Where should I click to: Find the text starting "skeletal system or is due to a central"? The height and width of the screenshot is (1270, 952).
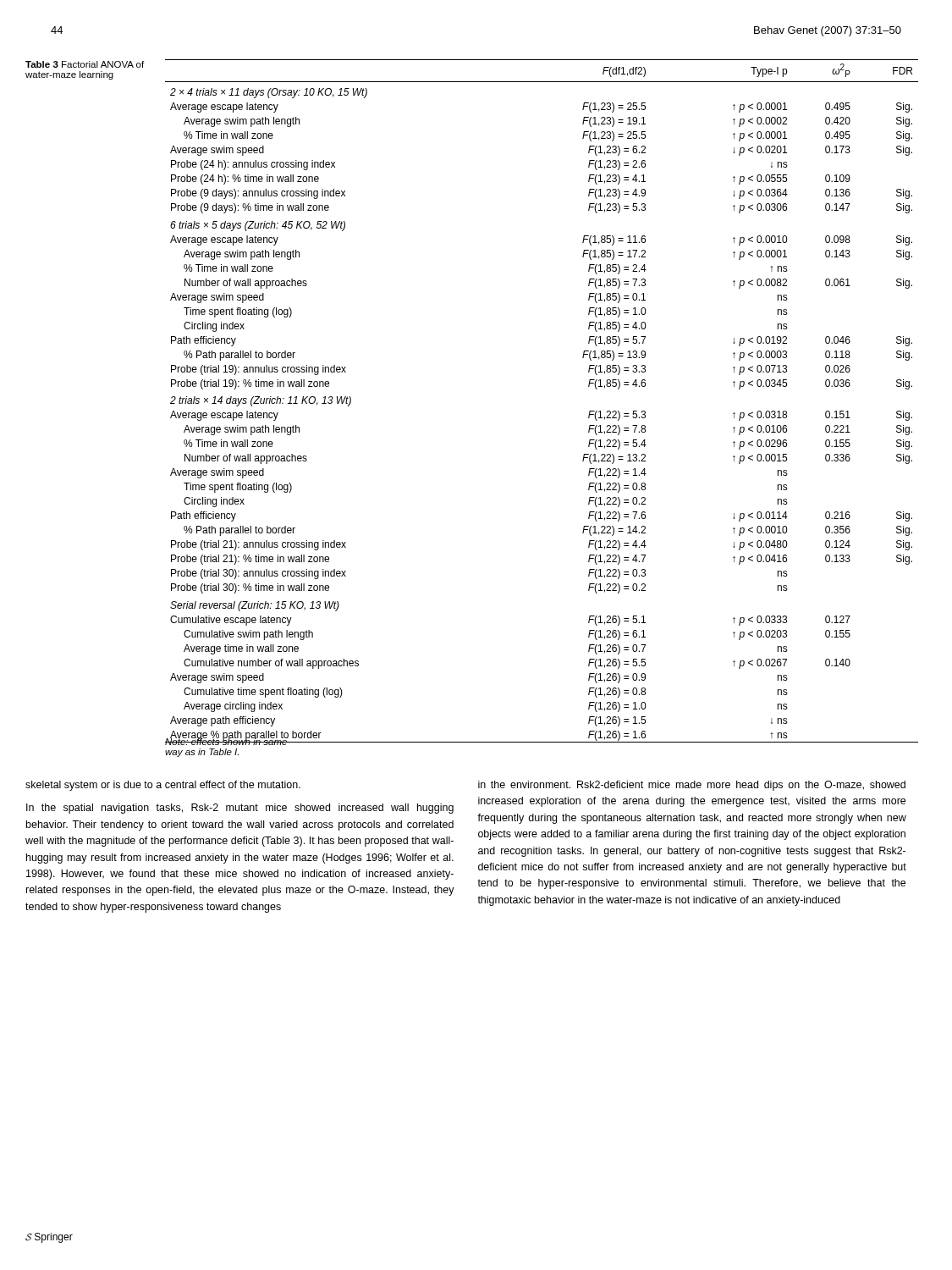(240, 846)
